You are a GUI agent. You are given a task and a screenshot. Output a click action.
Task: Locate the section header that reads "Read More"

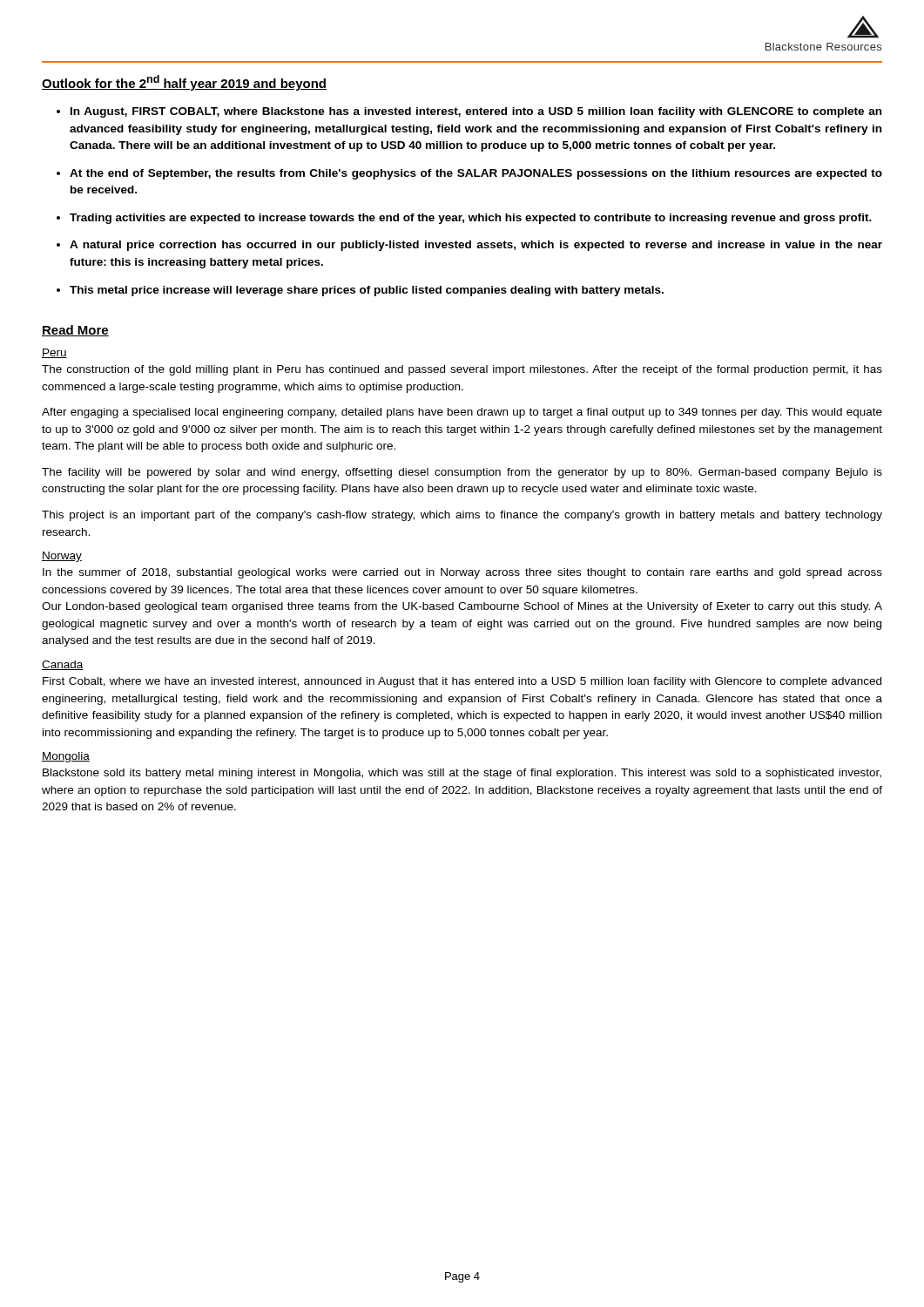[75, 331]
